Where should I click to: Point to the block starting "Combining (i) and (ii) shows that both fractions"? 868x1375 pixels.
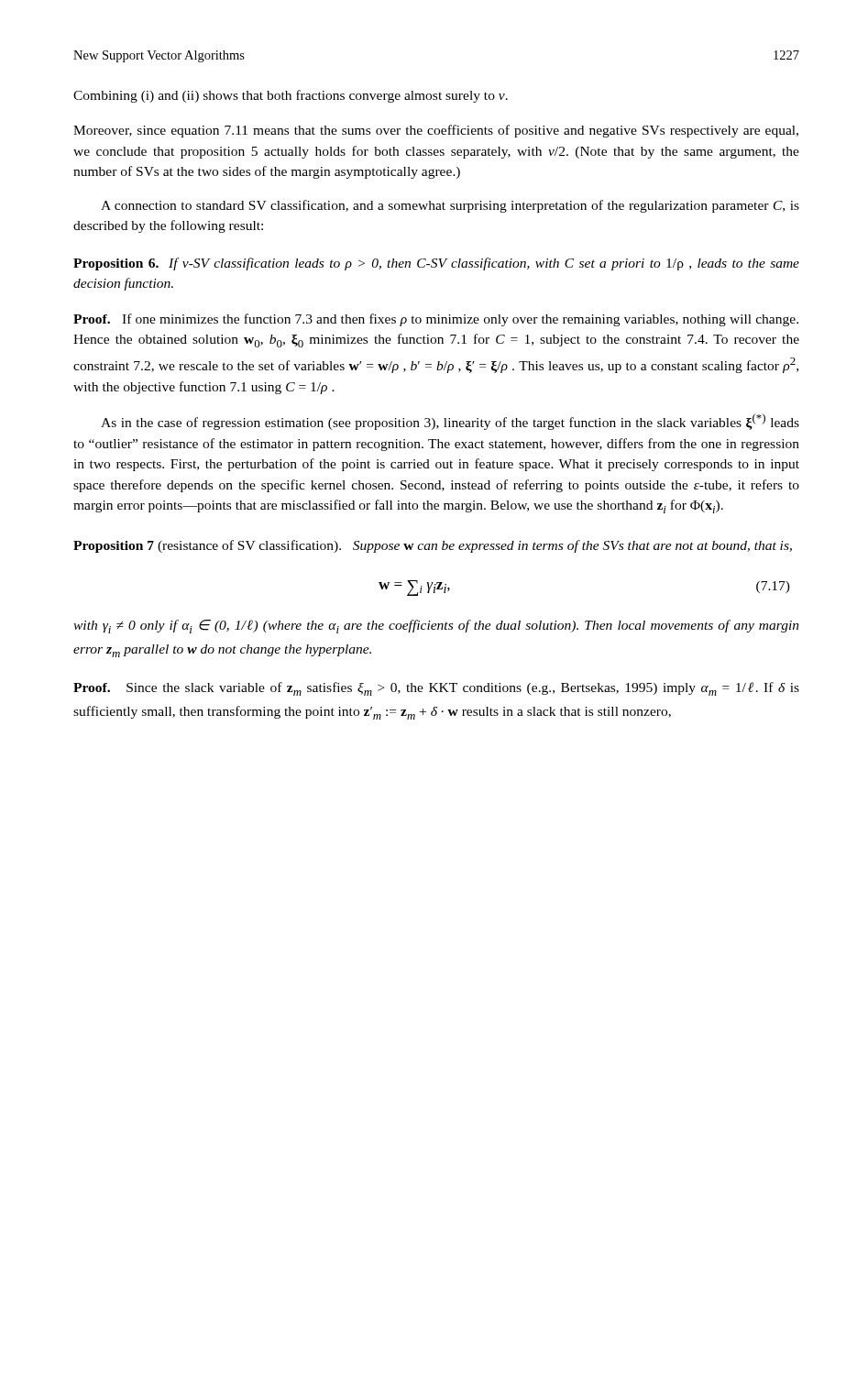coord(436,96)
